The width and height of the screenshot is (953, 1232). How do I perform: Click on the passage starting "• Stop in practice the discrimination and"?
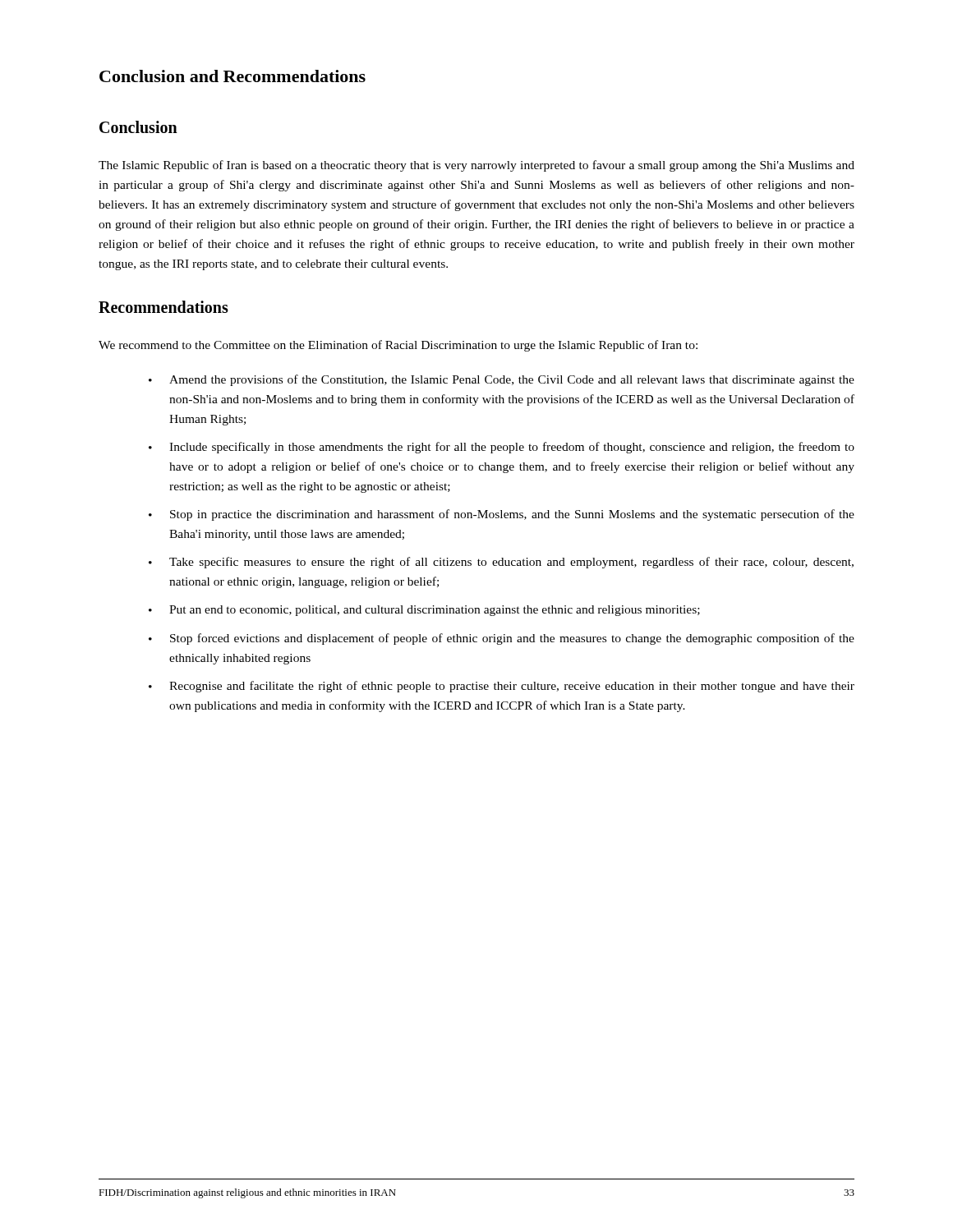pos(501,524)
